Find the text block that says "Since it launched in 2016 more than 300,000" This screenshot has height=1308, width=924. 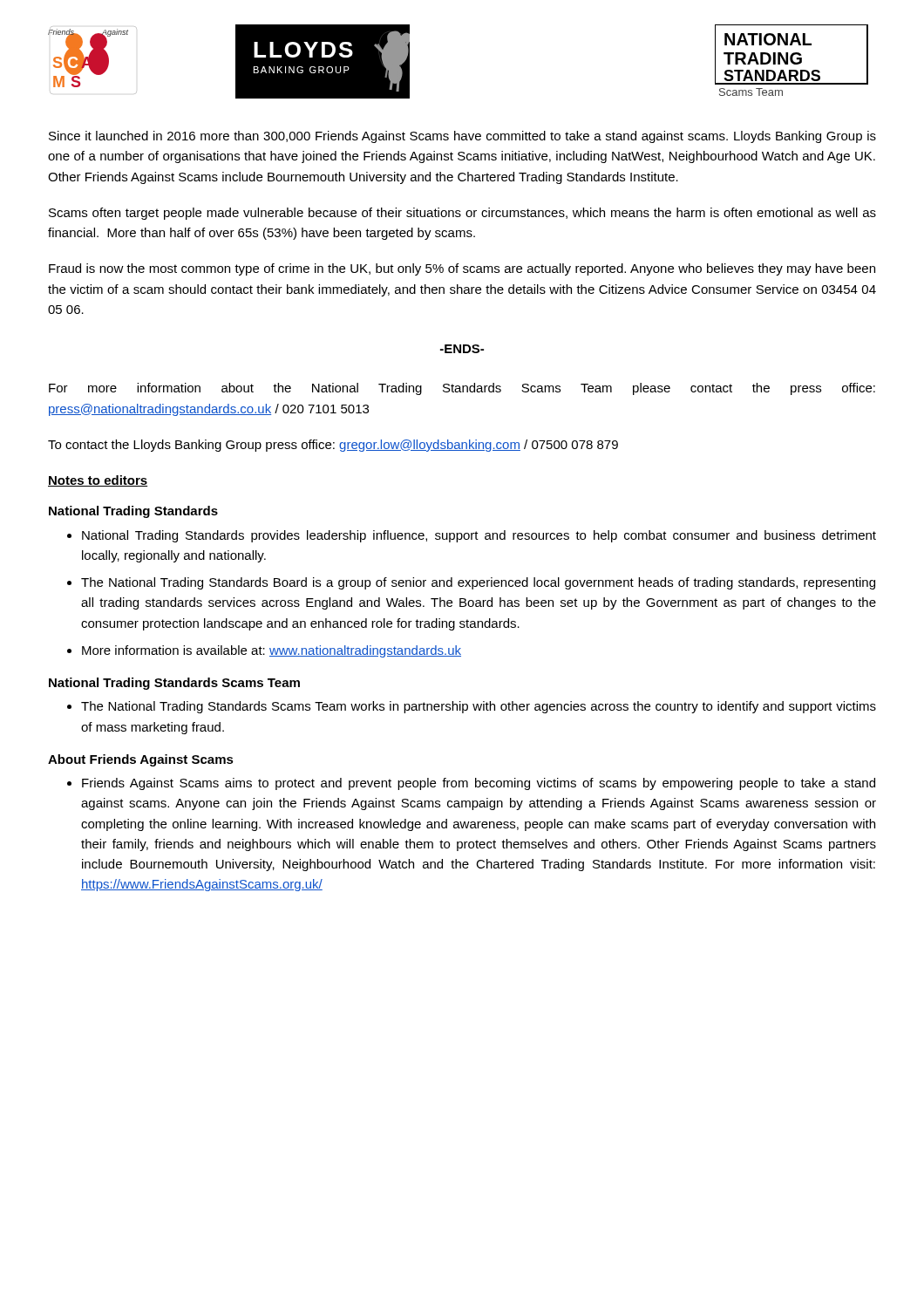[x=462, y=156]
